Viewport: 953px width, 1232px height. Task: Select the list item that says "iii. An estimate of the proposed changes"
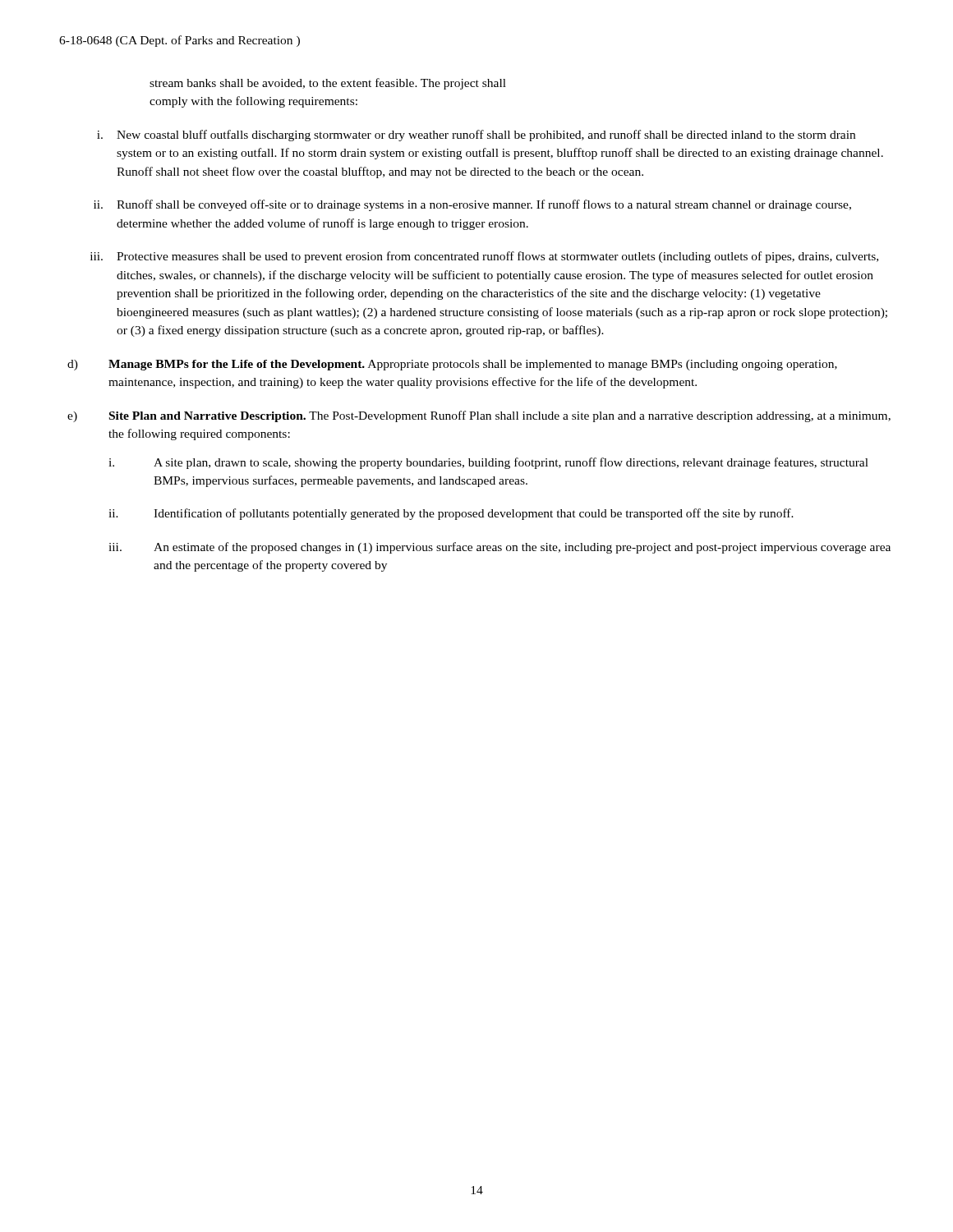(501, 556)
